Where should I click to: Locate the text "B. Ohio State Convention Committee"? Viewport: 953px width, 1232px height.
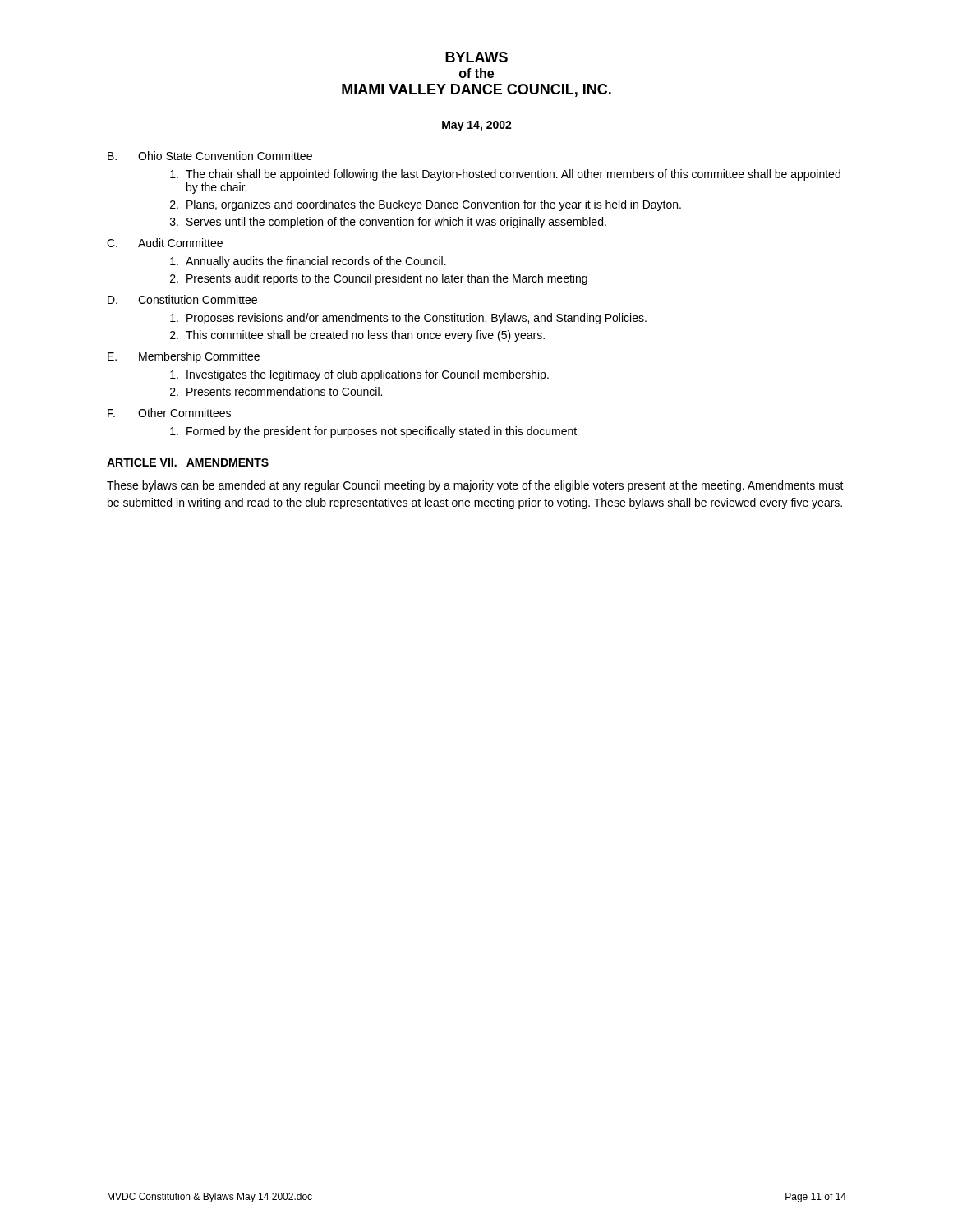210,156
